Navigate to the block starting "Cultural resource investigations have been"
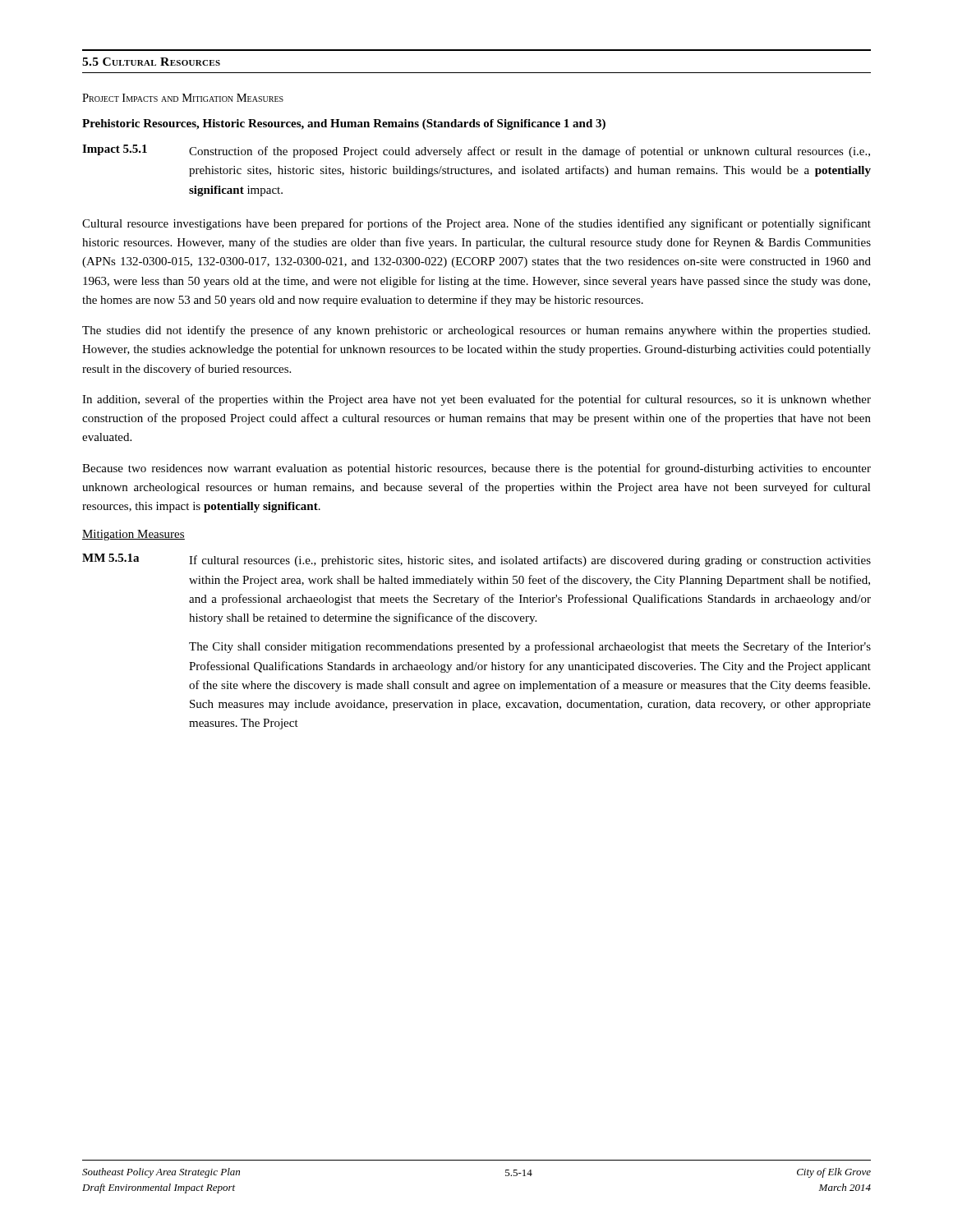This screenshot has height=1232, width=953. point(476,261)
